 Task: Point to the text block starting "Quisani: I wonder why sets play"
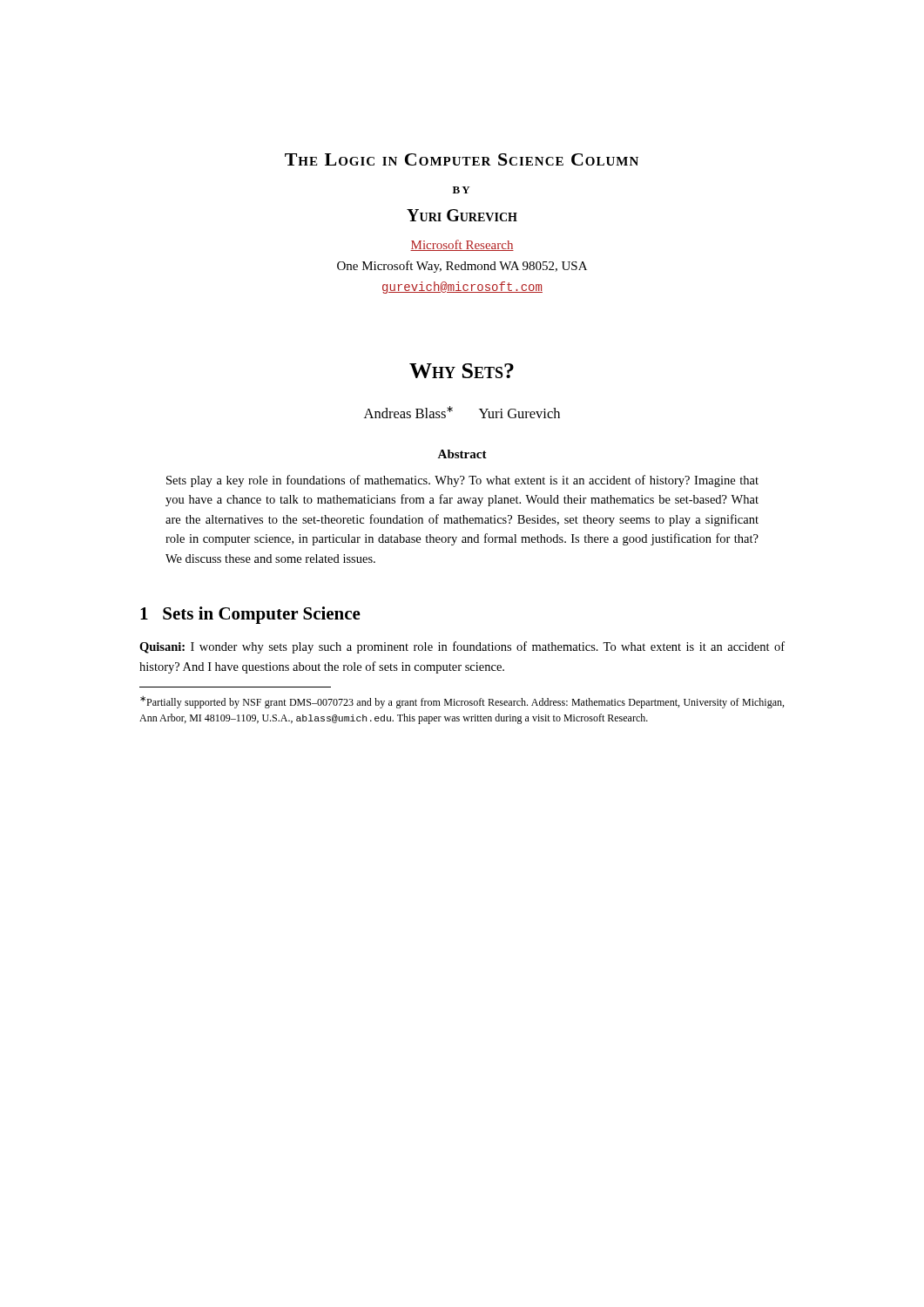point(462,657)
